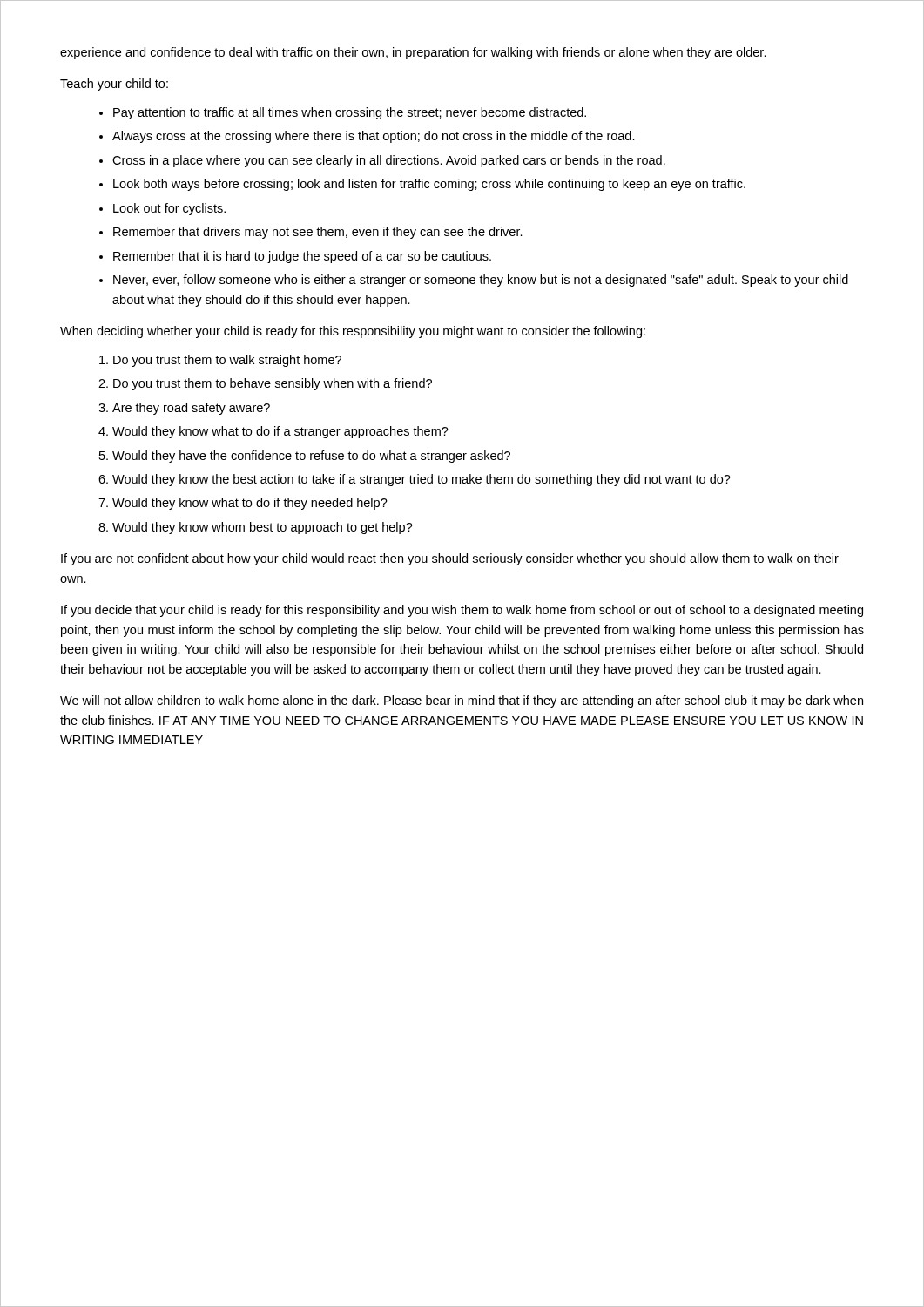Point to the text block starting "Remember that drivers may not see"
Viewport: 924px width, 1307px height.
click(x=318, y=232)
